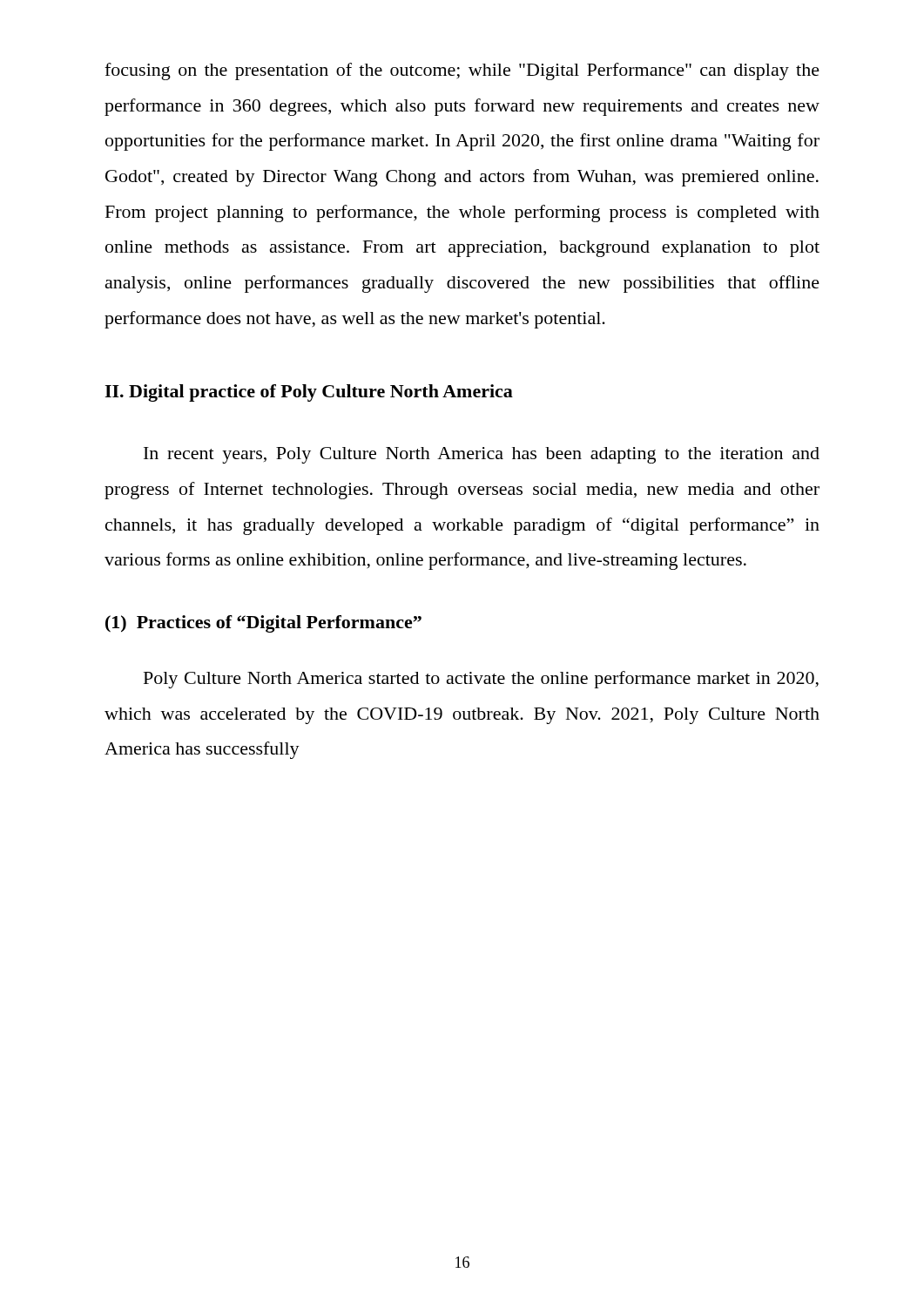Locate the text "(1) Practices of “Digital Performance”"
The image size is (924, 1307).
coord(263,622)
